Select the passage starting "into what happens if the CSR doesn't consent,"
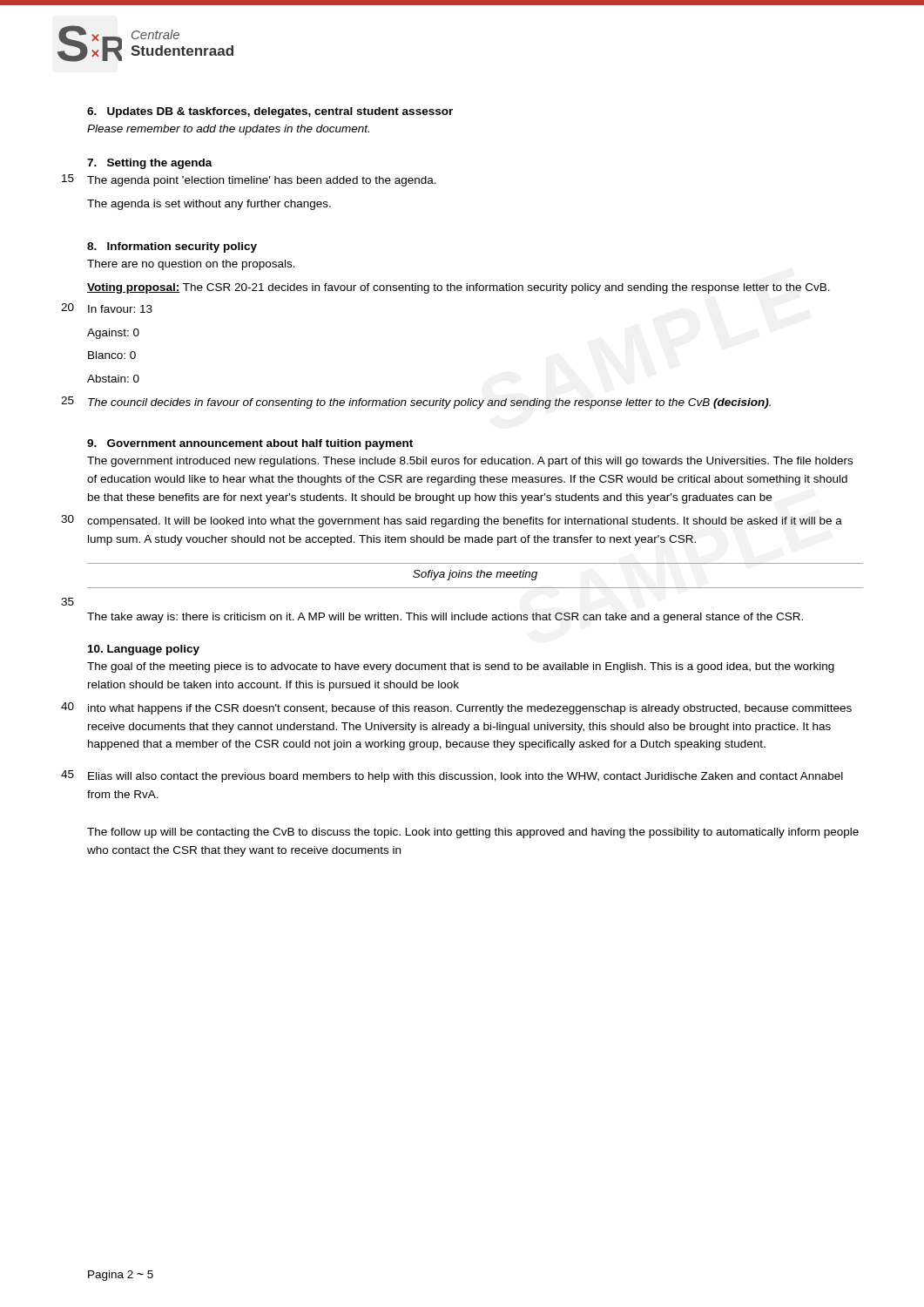The width and height of the screenshot is (924, 1307). tap(475, 727)
